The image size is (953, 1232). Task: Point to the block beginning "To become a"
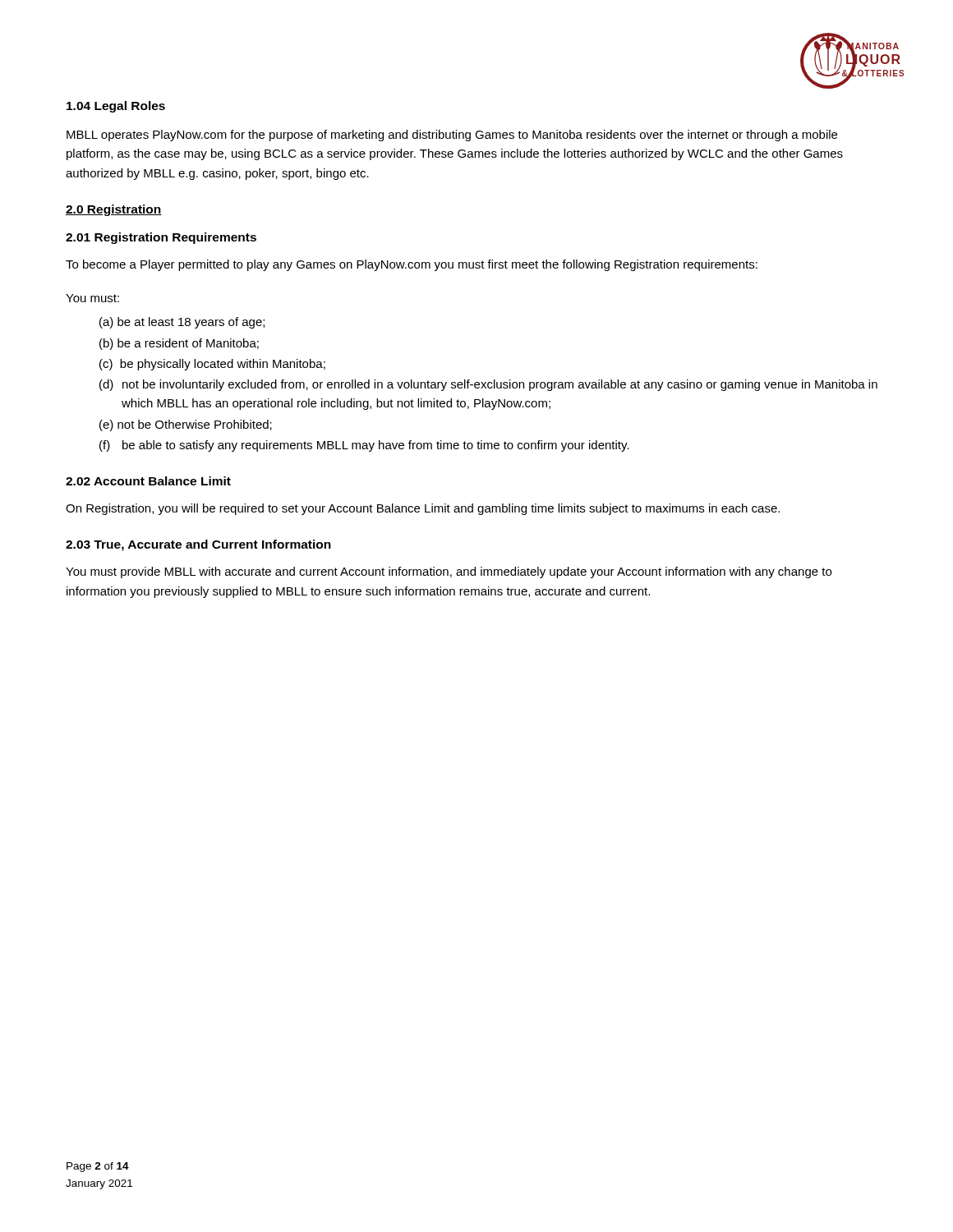tap(412, 264)
